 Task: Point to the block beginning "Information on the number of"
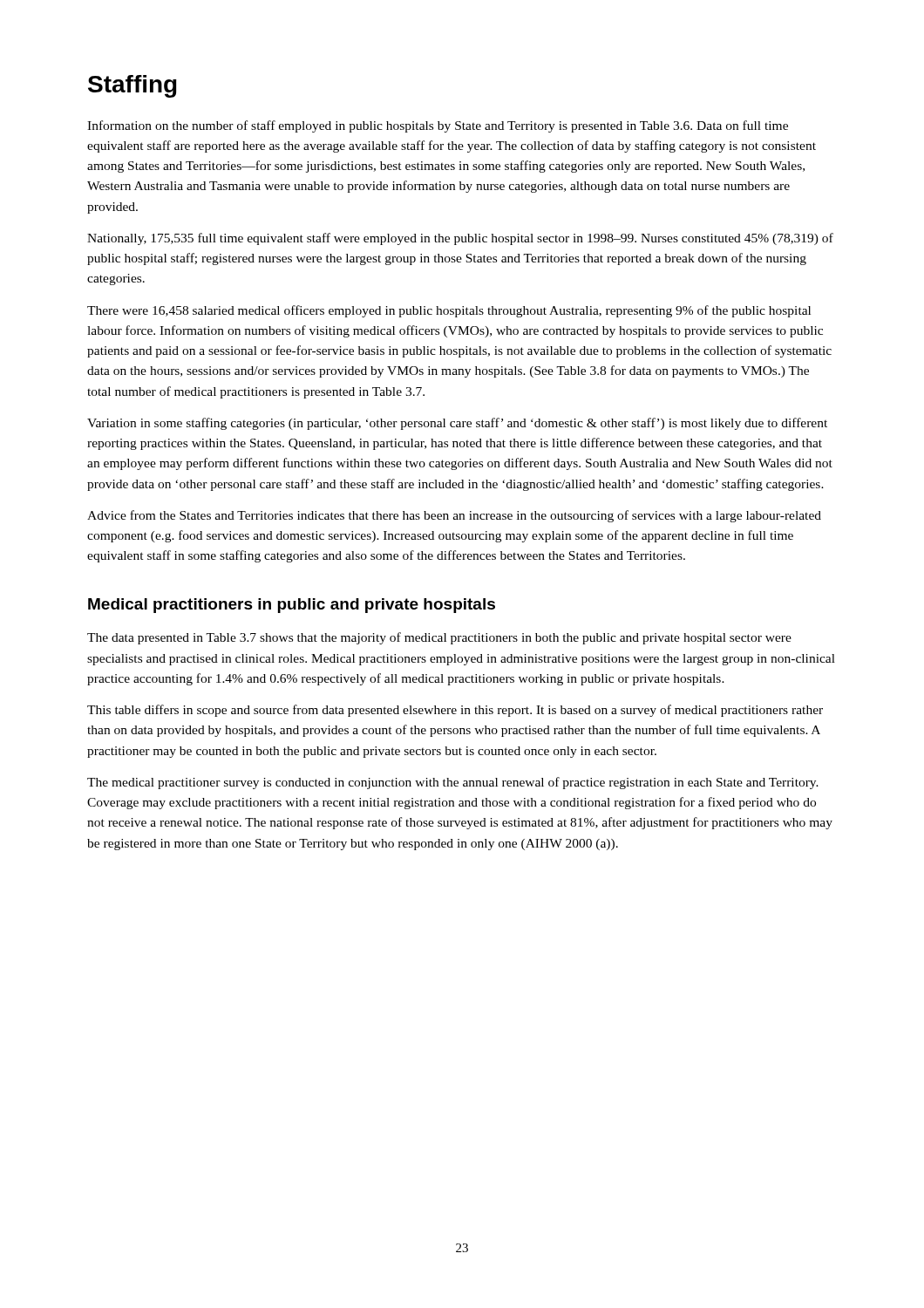pos(462,165)
